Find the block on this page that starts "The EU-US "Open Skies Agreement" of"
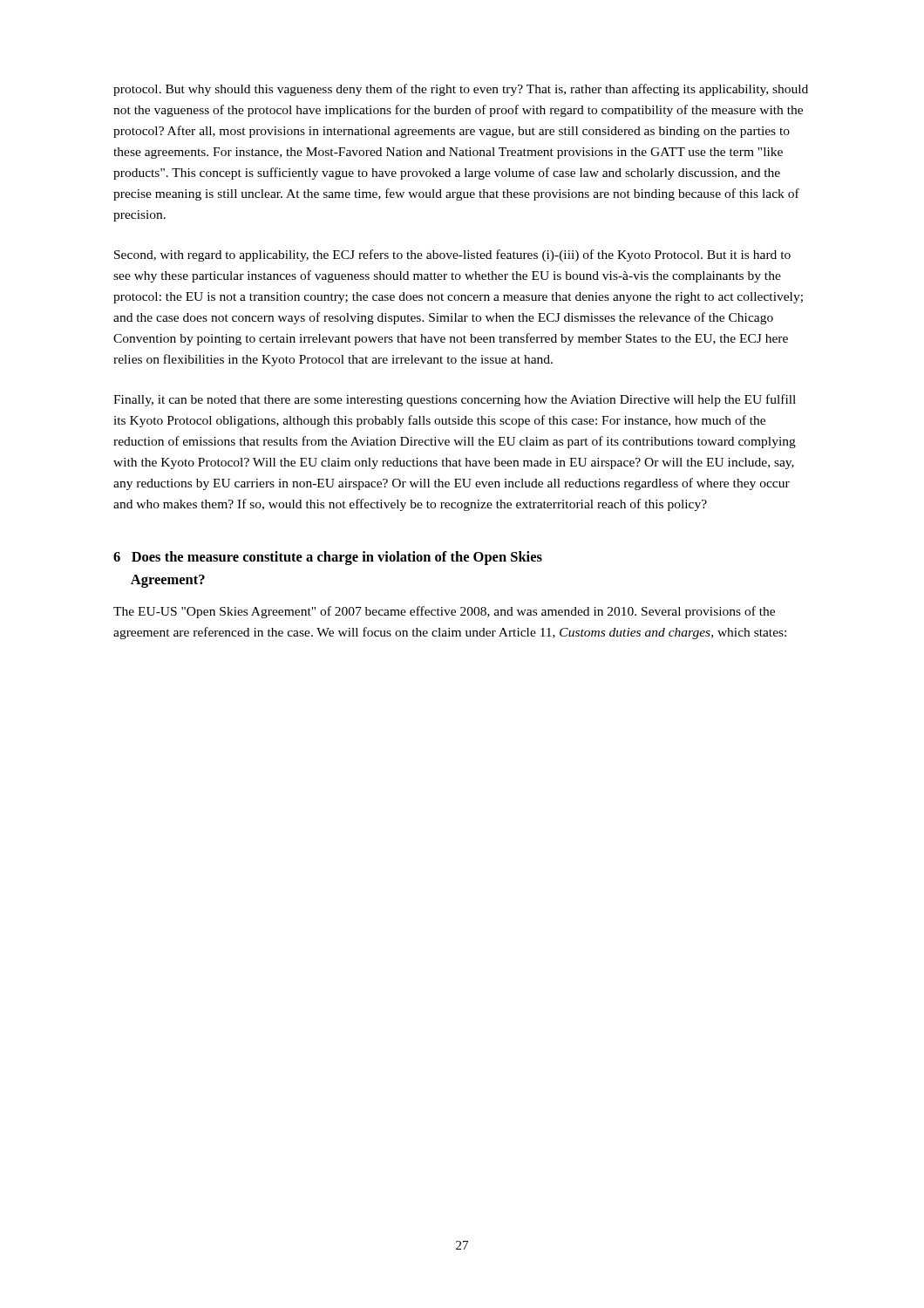 [x=450, y=622]
